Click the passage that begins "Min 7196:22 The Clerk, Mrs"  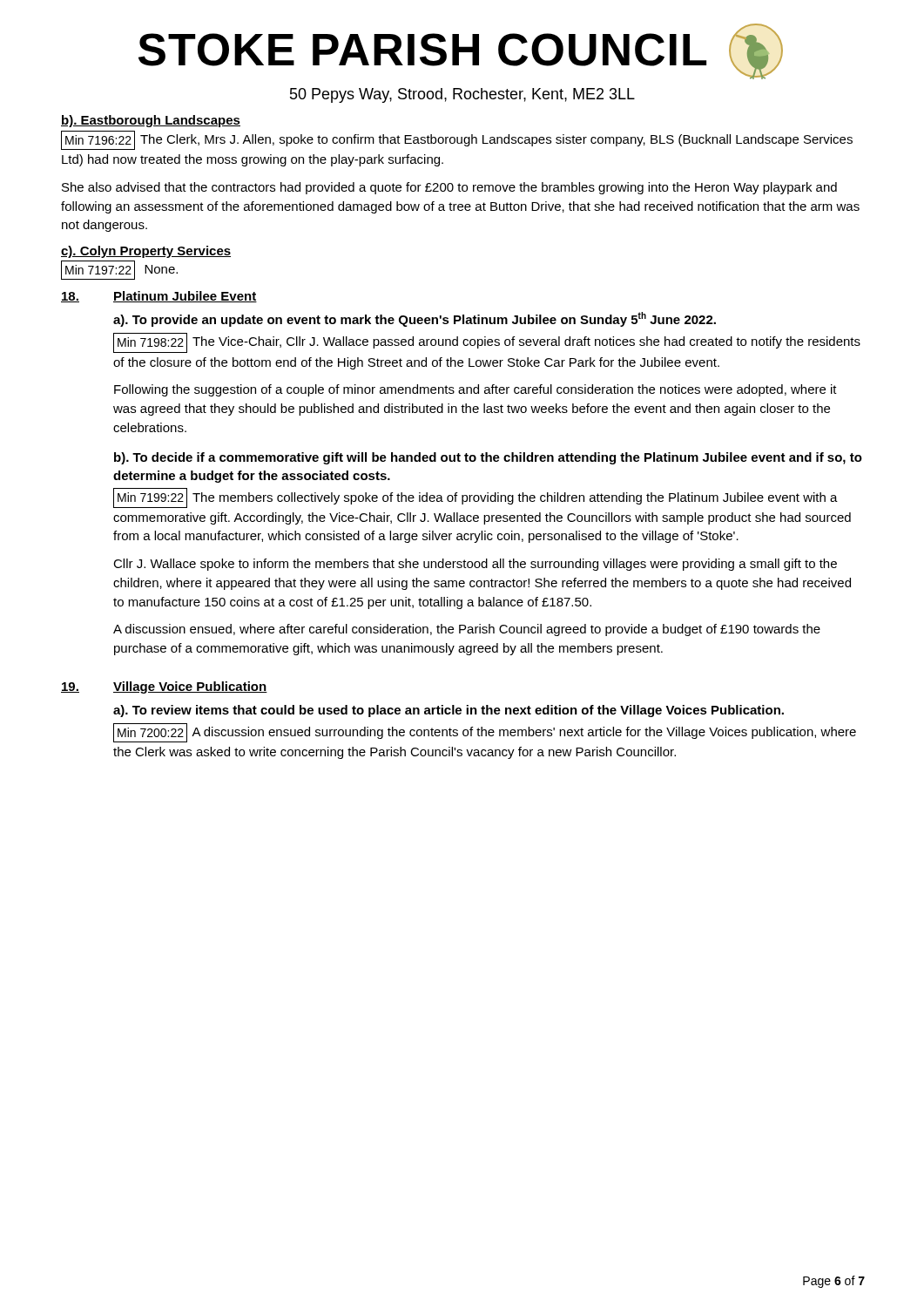click(x=457, y=149)
